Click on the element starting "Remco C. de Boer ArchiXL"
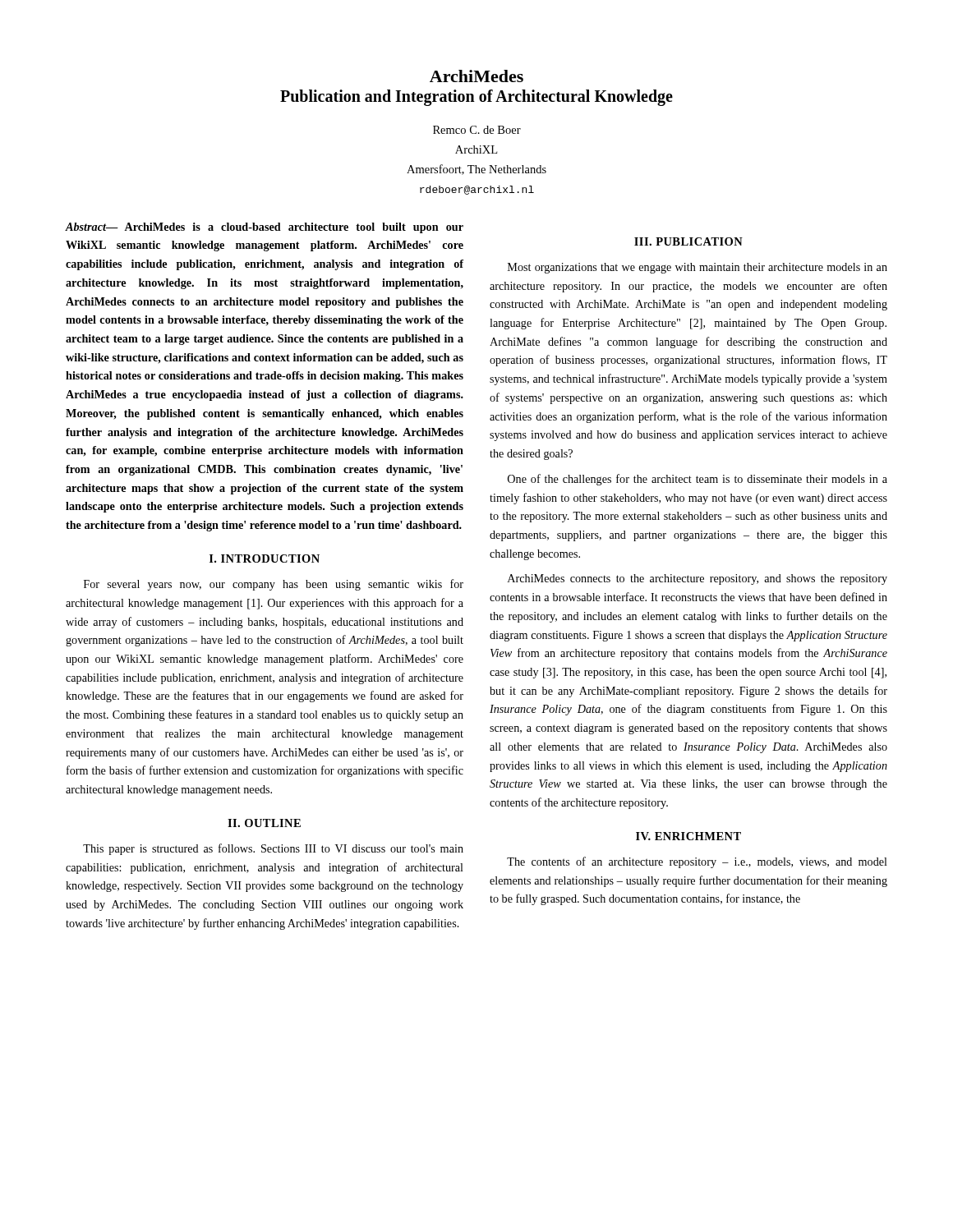953x1232 pixels. [x=476, y=160]
